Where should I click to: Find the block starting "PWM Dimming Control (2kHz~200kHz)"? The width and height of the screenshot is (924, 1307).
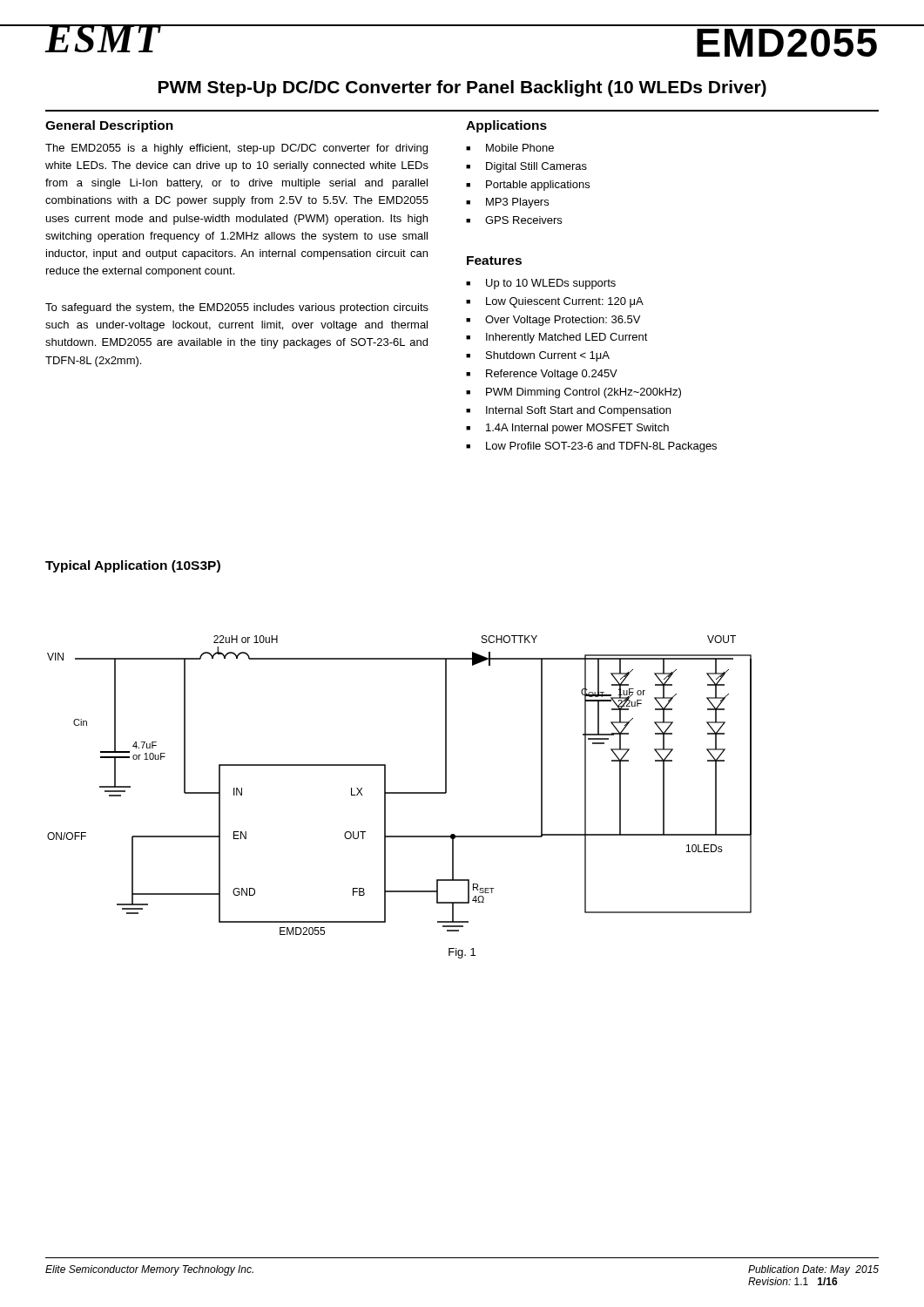coord(583,391)
